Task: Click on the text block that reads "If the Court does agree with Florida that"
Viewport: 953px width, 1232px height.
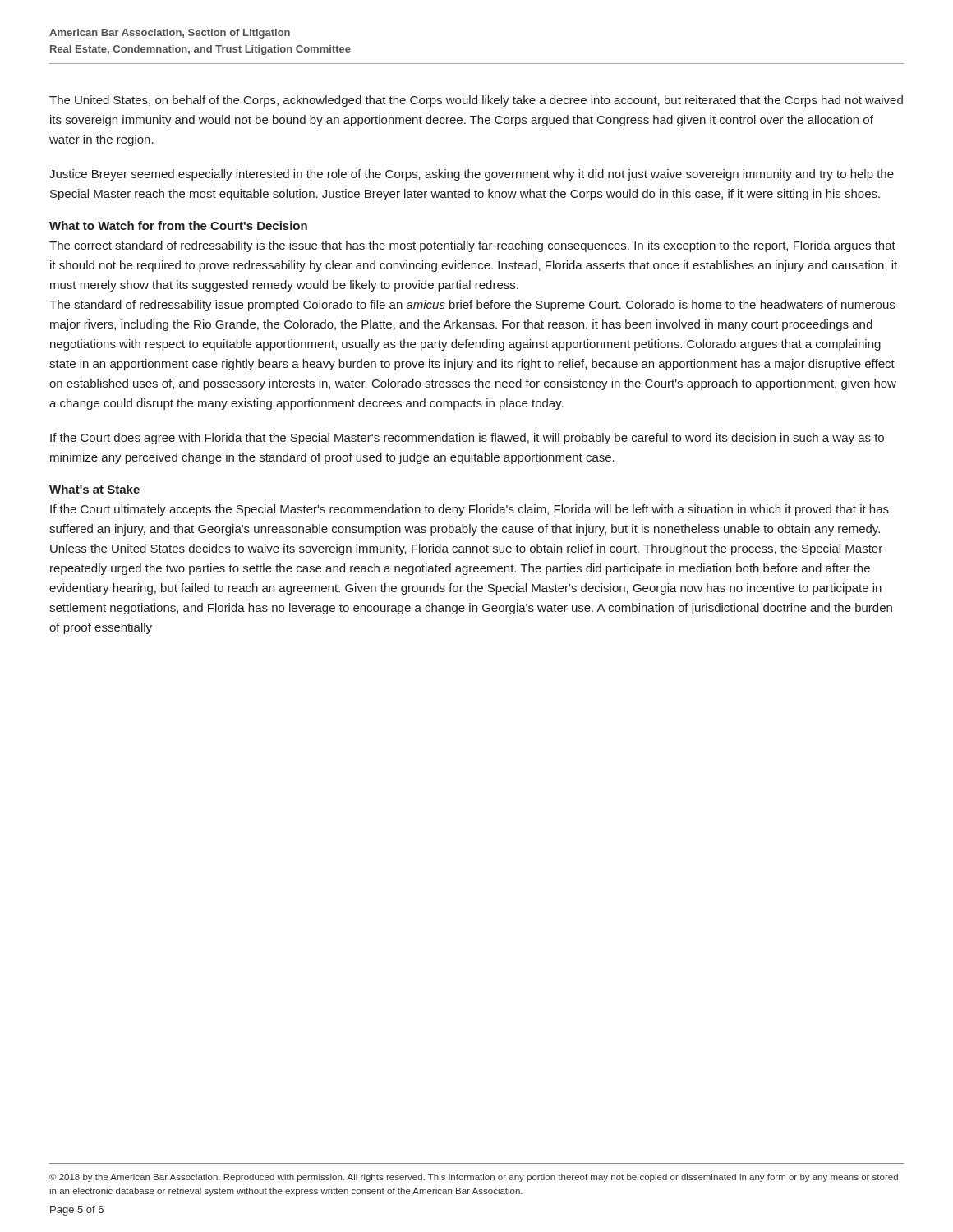Action: 467,447
